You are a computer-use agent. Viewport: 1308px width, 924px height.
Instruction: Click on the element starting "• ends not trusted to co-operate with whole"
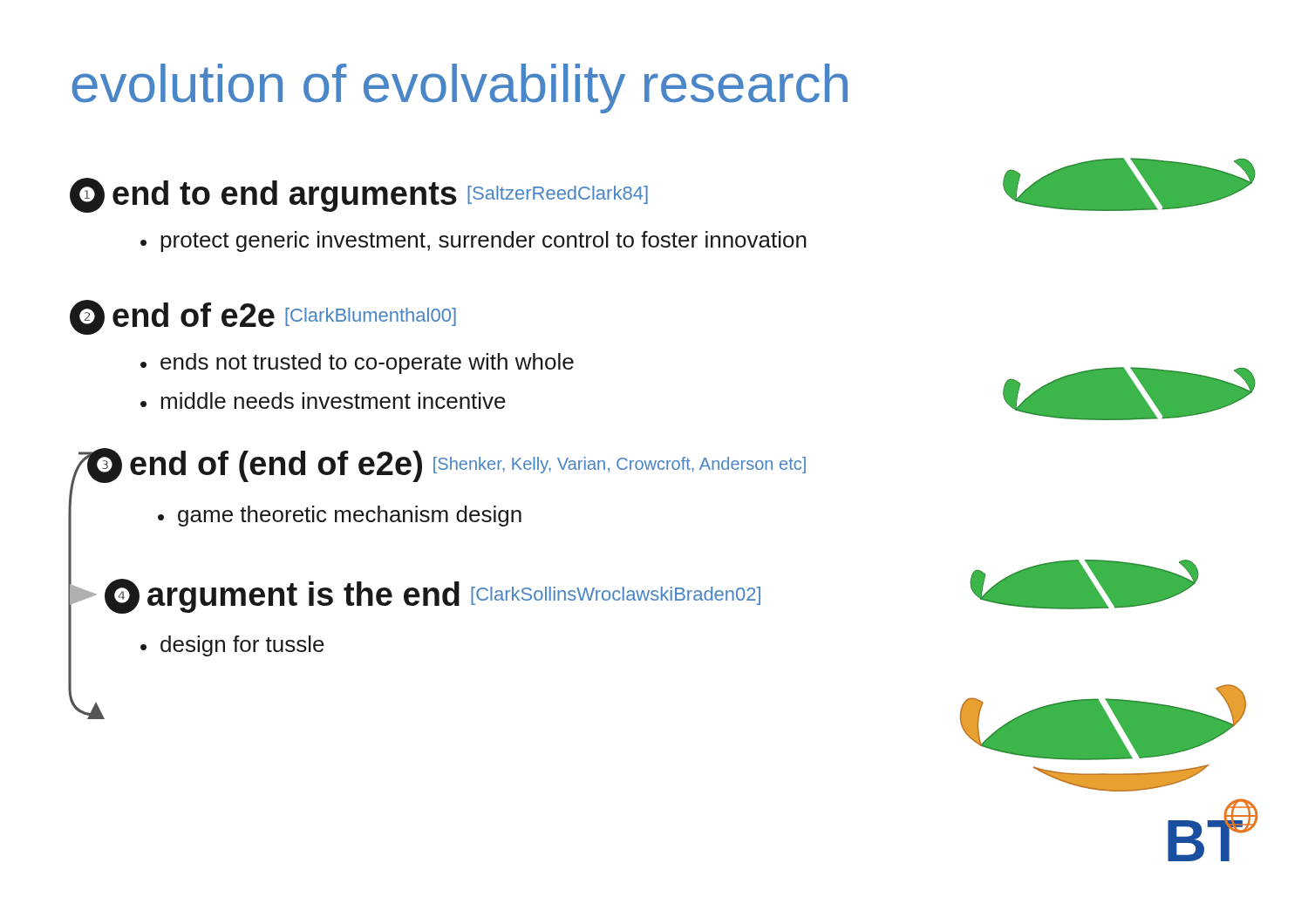[x=357, y=365]
